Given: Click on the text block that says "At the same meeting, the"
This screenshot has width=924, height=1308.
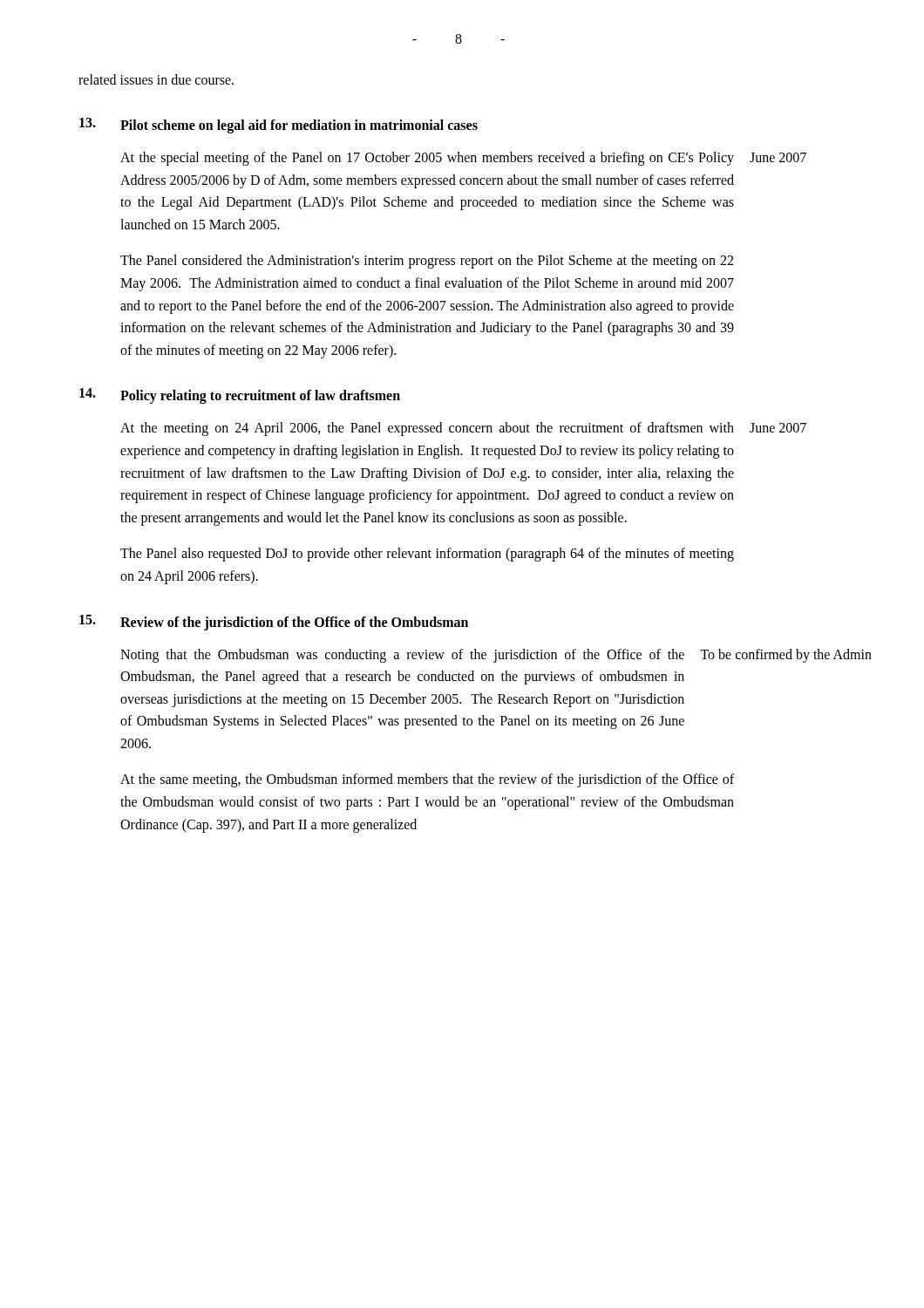Looking at the screenshot, I should pos(427,802).
